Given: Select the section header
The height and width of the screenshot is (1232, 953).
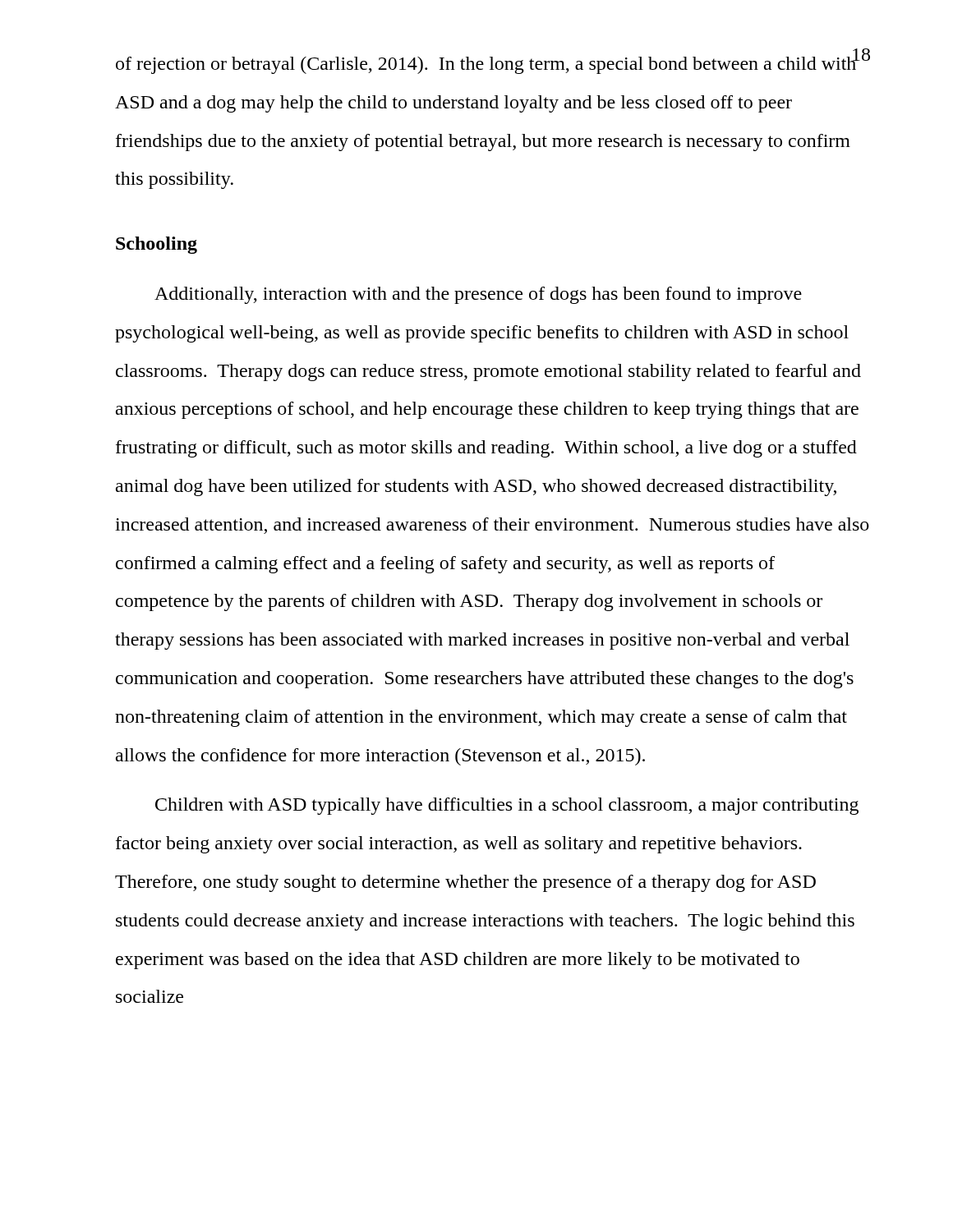Looking at the screenshot, I should pos(156,243).
